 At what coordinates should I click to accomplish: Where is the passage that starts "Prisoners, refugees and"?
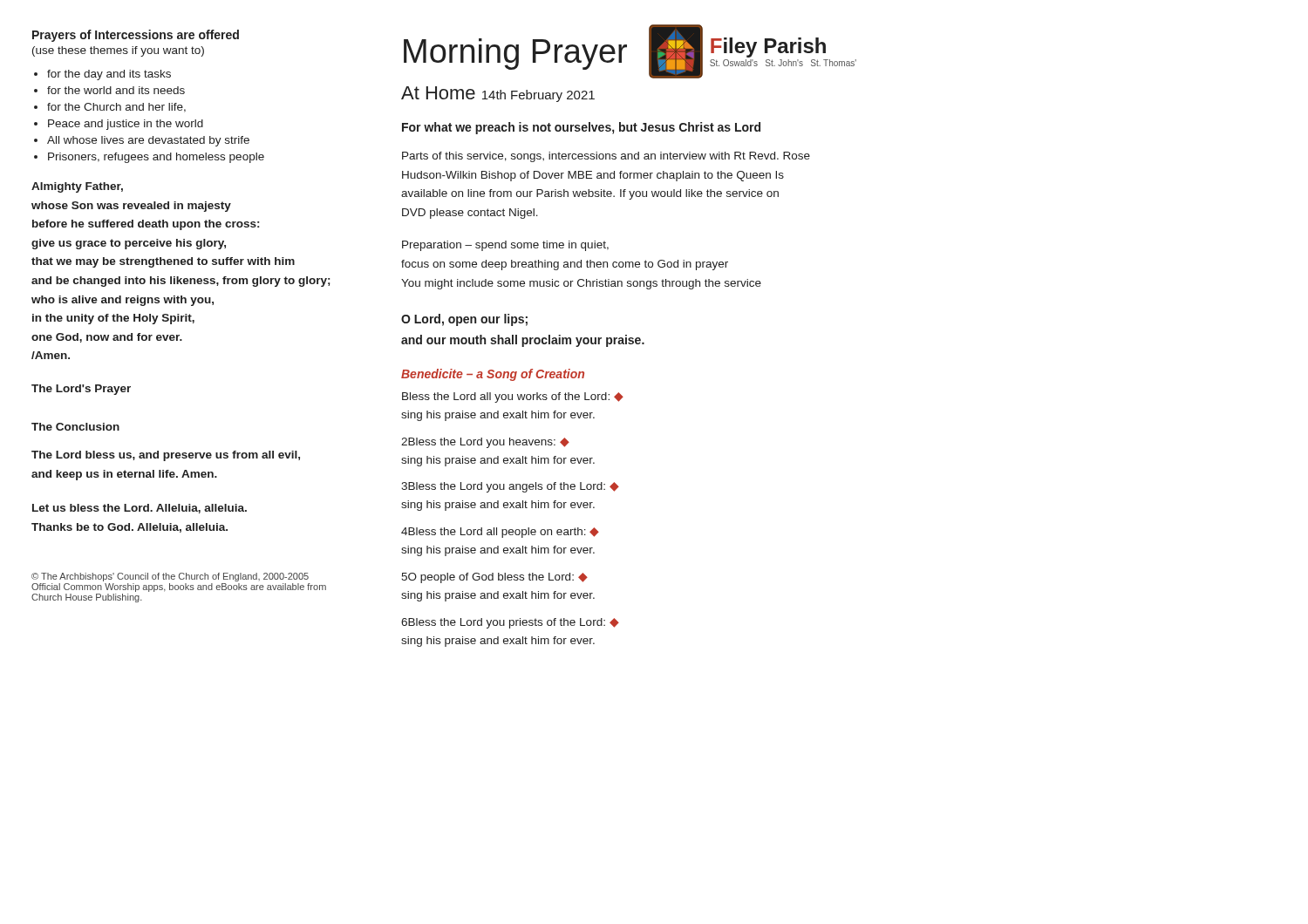156,156
